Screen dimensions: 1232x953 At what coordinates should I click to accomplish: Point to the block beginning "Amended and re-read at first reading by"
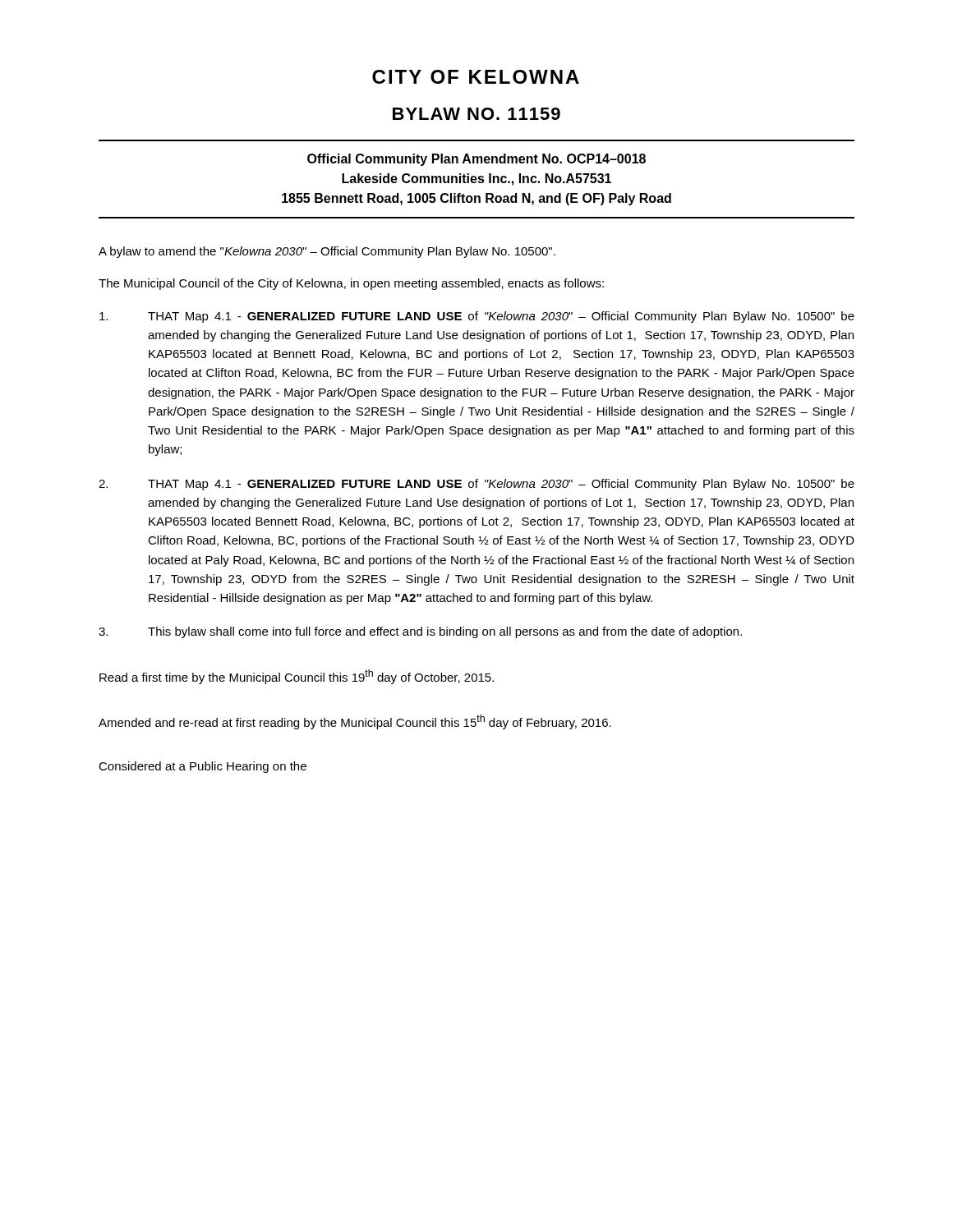(355, 721)
